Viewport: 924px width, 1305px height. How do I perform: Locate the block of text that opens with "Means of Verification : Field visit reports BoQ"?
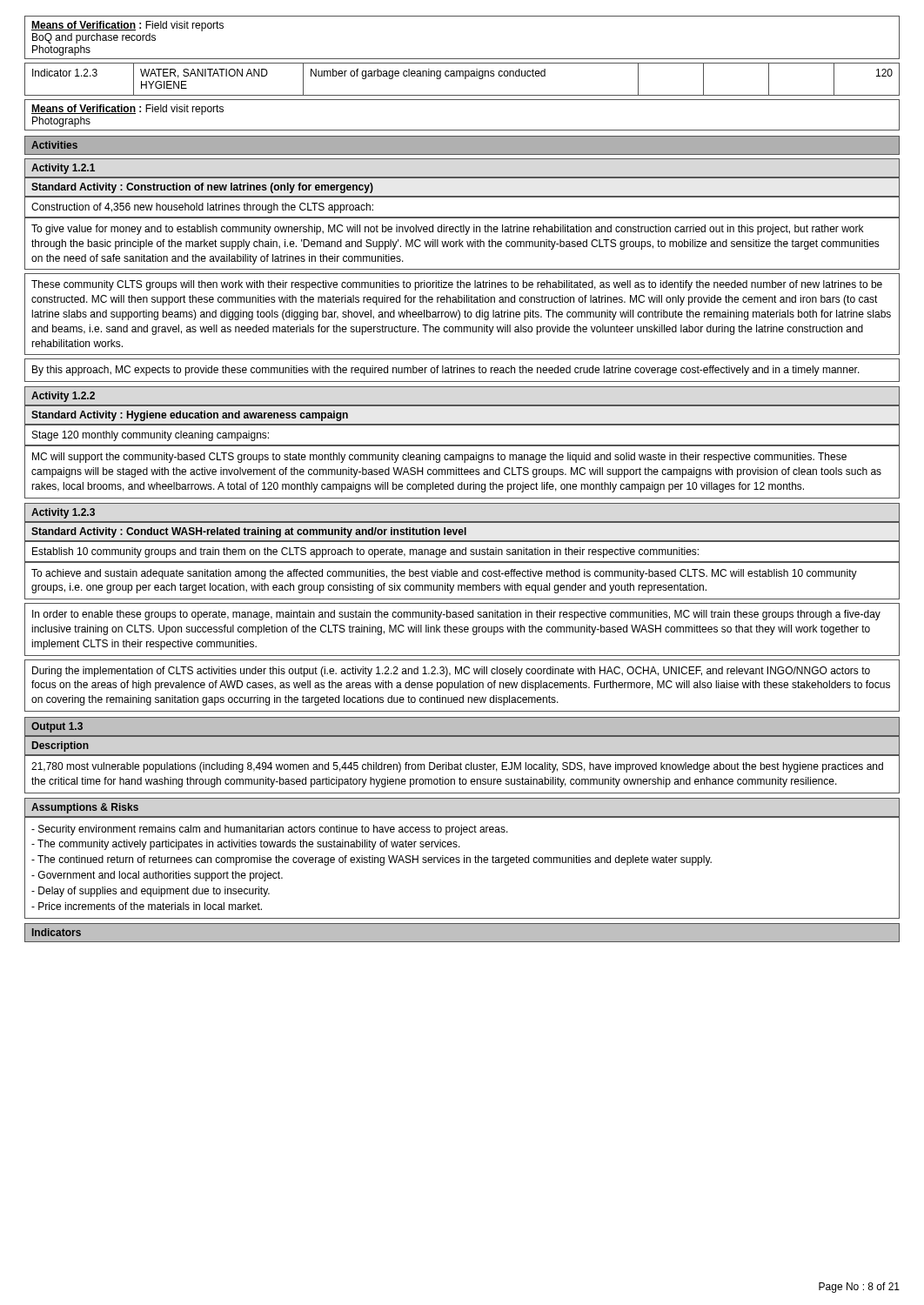[x=128, y=37]
